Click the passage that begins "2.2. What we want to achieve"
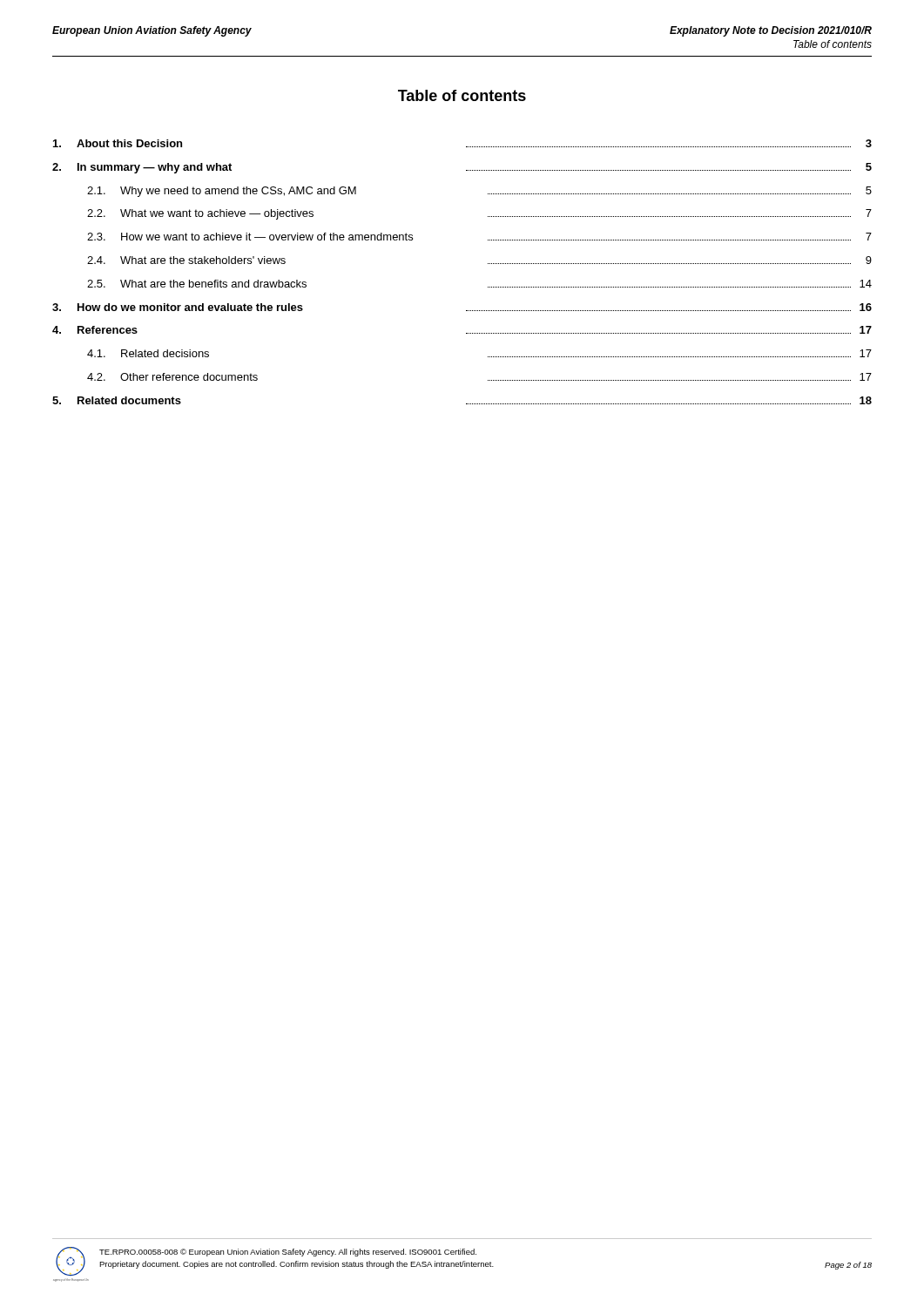The image size is (924, 1307). tap(479, 214)
